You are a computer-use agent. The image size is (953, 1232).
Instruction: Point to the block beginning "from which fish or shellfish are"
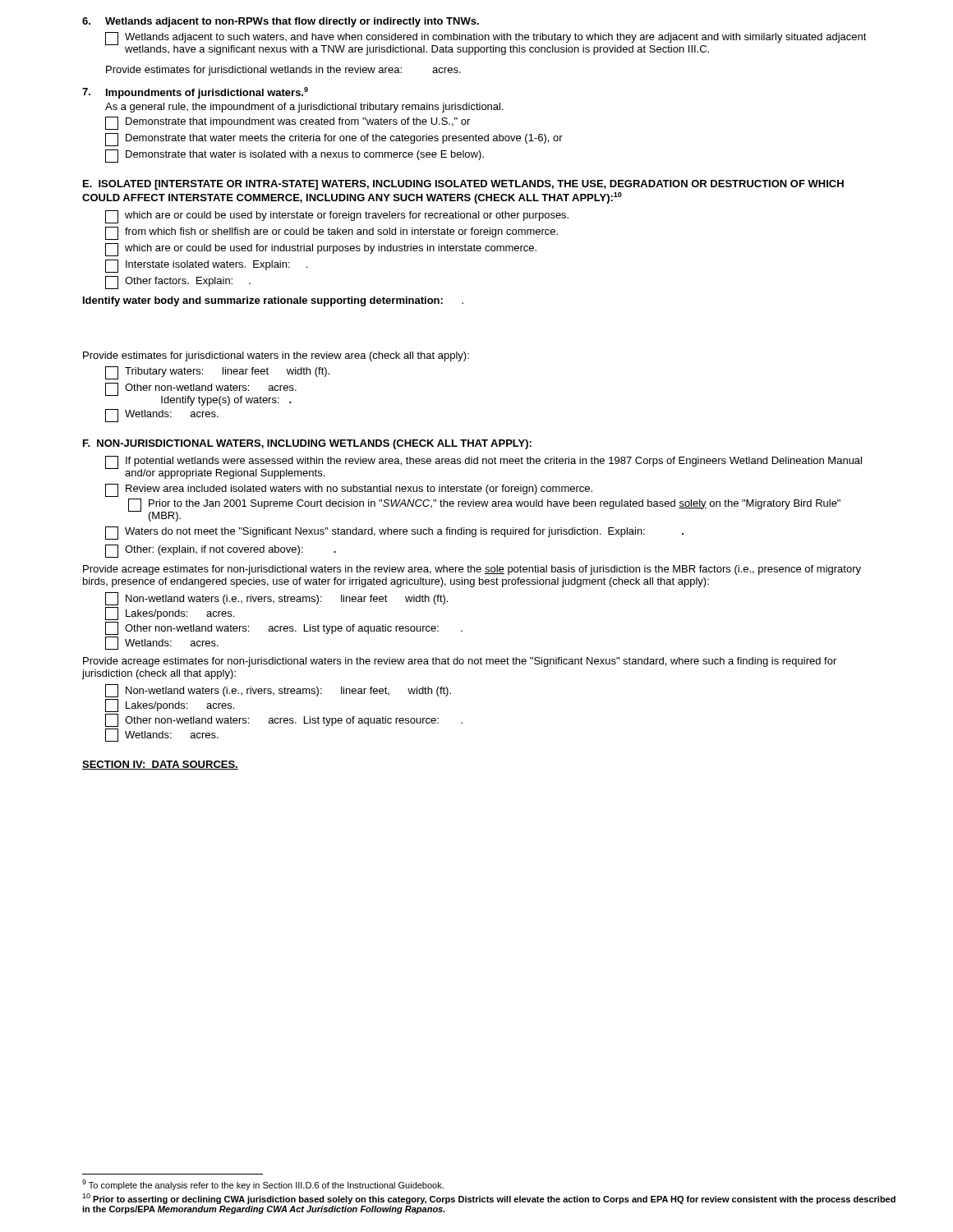332,232
